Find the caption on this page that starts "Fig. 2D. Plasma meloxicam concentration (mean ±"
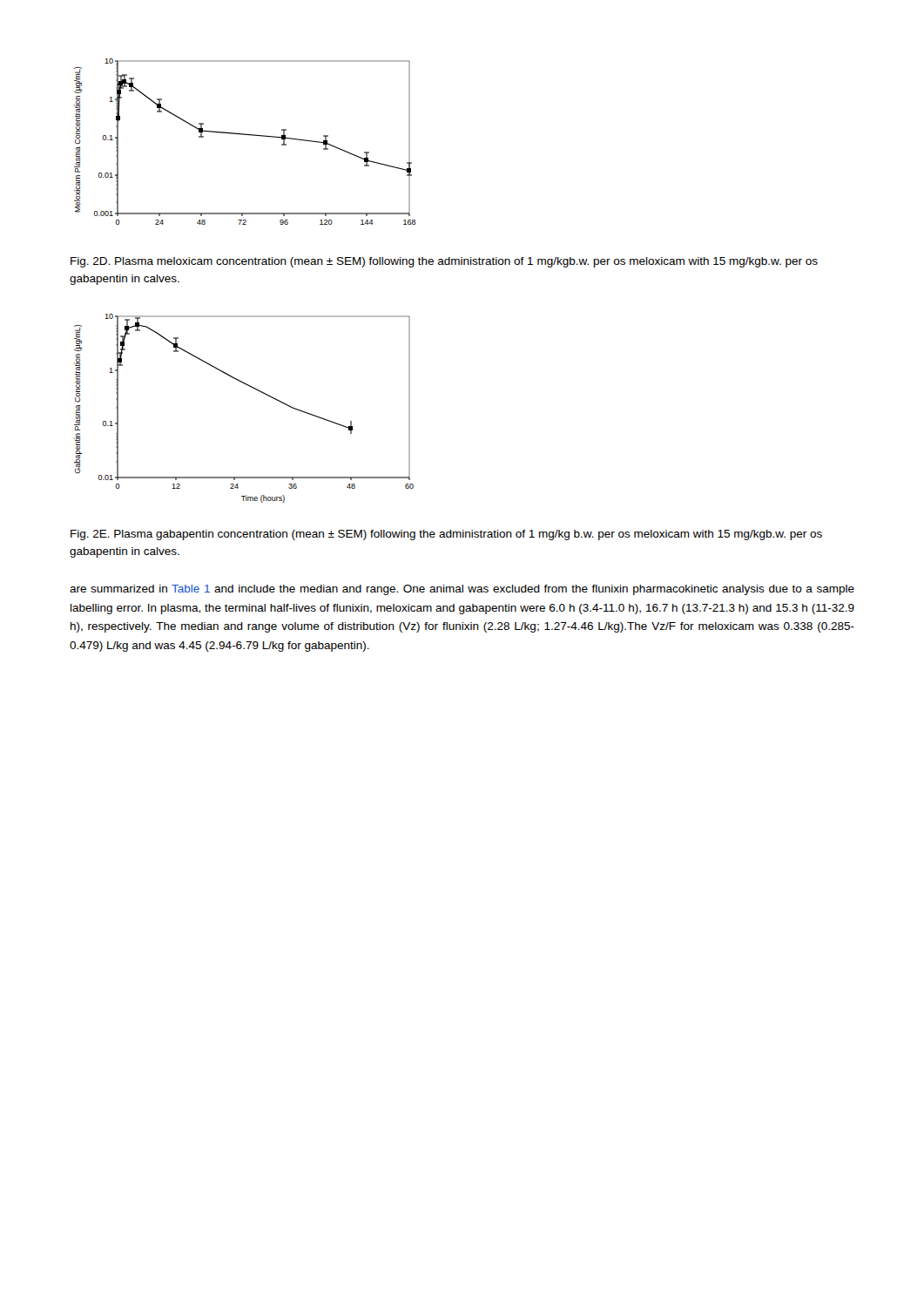This screenshot has width=924, height=1307. point(444,270)
